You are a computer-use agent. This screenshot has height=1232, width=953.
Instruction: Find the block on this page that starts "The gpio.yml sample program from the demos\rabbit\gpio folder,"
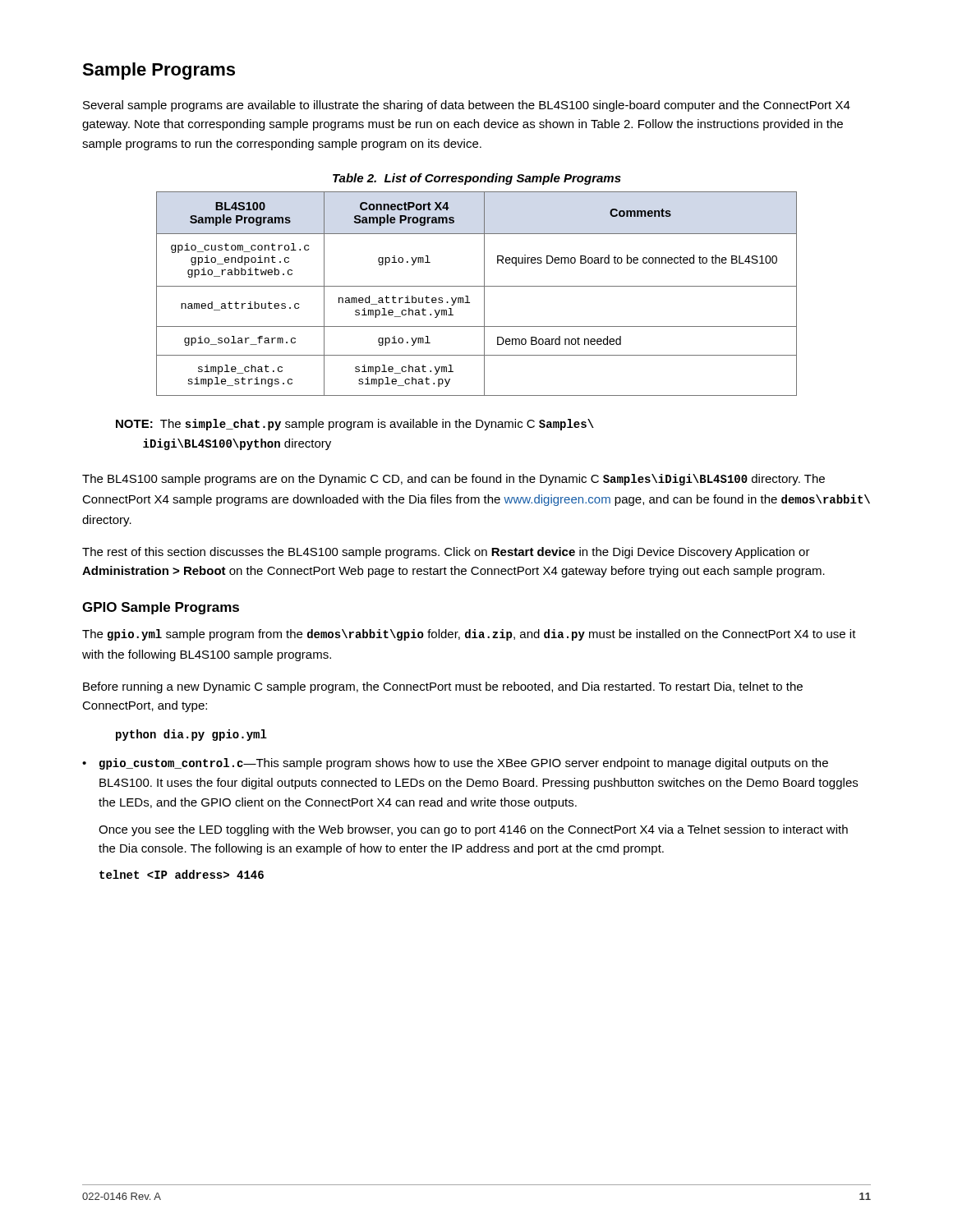pos(469,644)
